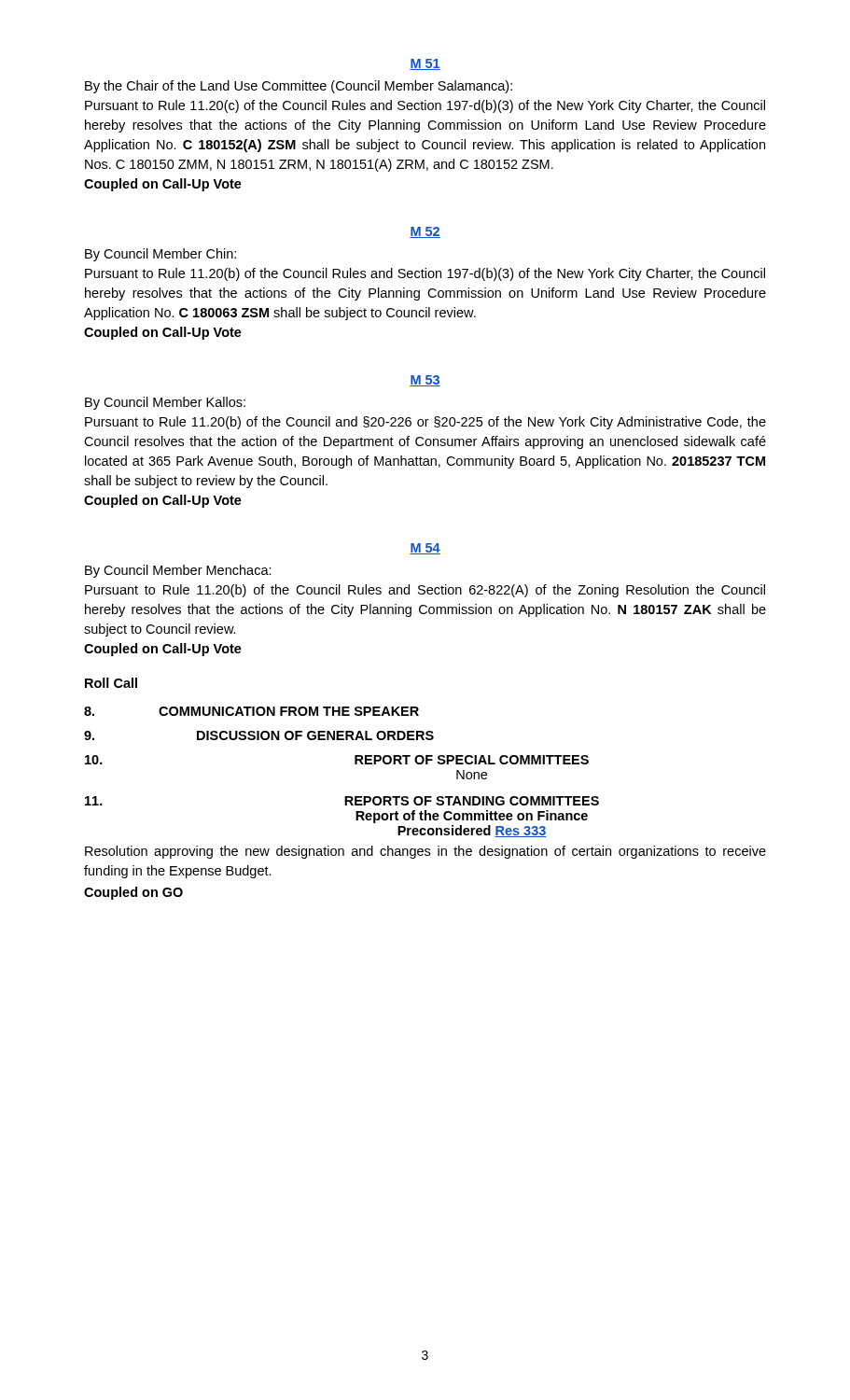The width and height of the screenshot is (850, 1400).
Task: Select the text with the text "Coupled on GO"
Action: coord(134,893)
